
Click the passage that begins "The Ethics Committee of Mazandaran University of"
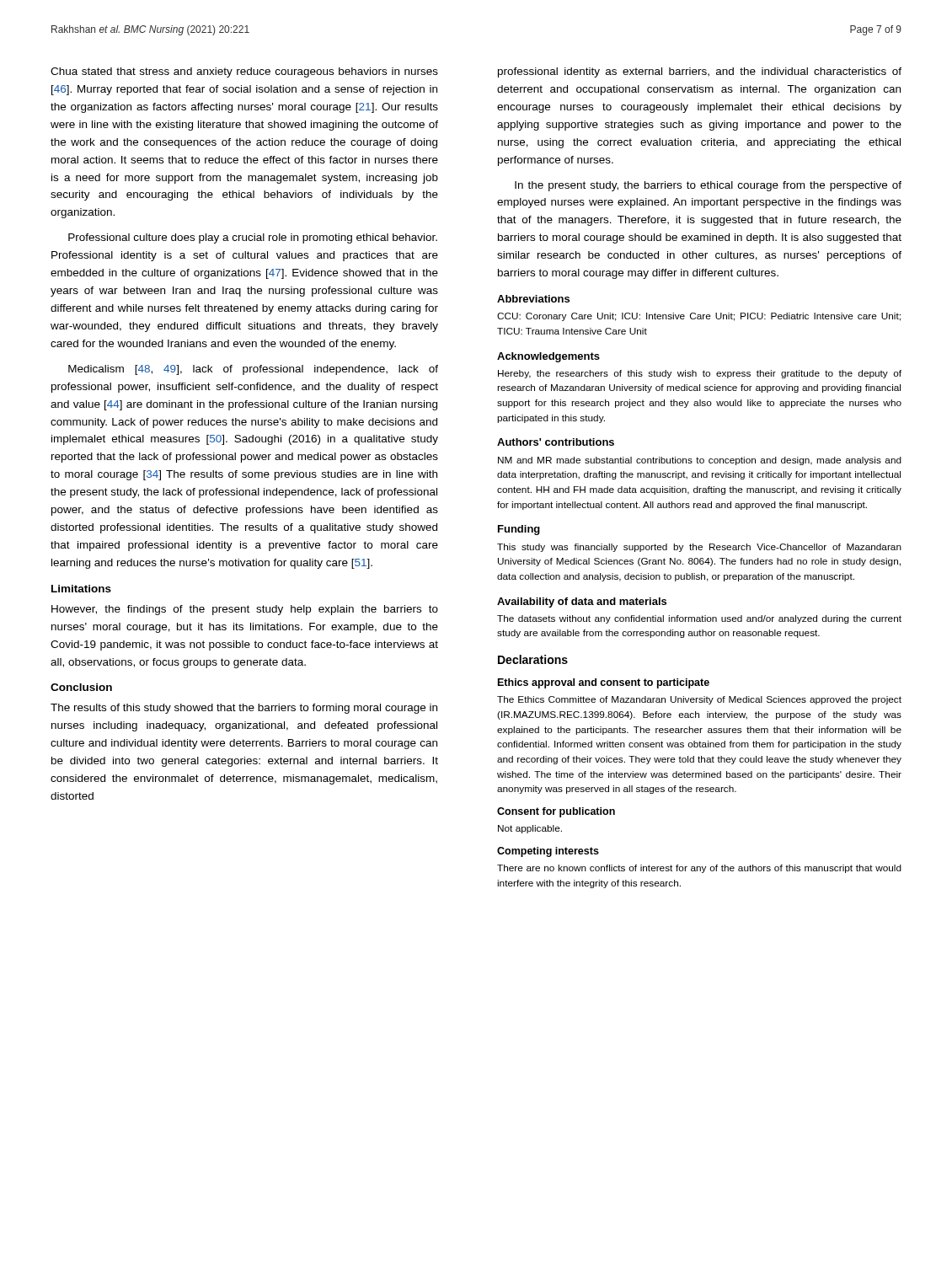pyautogui.click(x=699, y=745)
